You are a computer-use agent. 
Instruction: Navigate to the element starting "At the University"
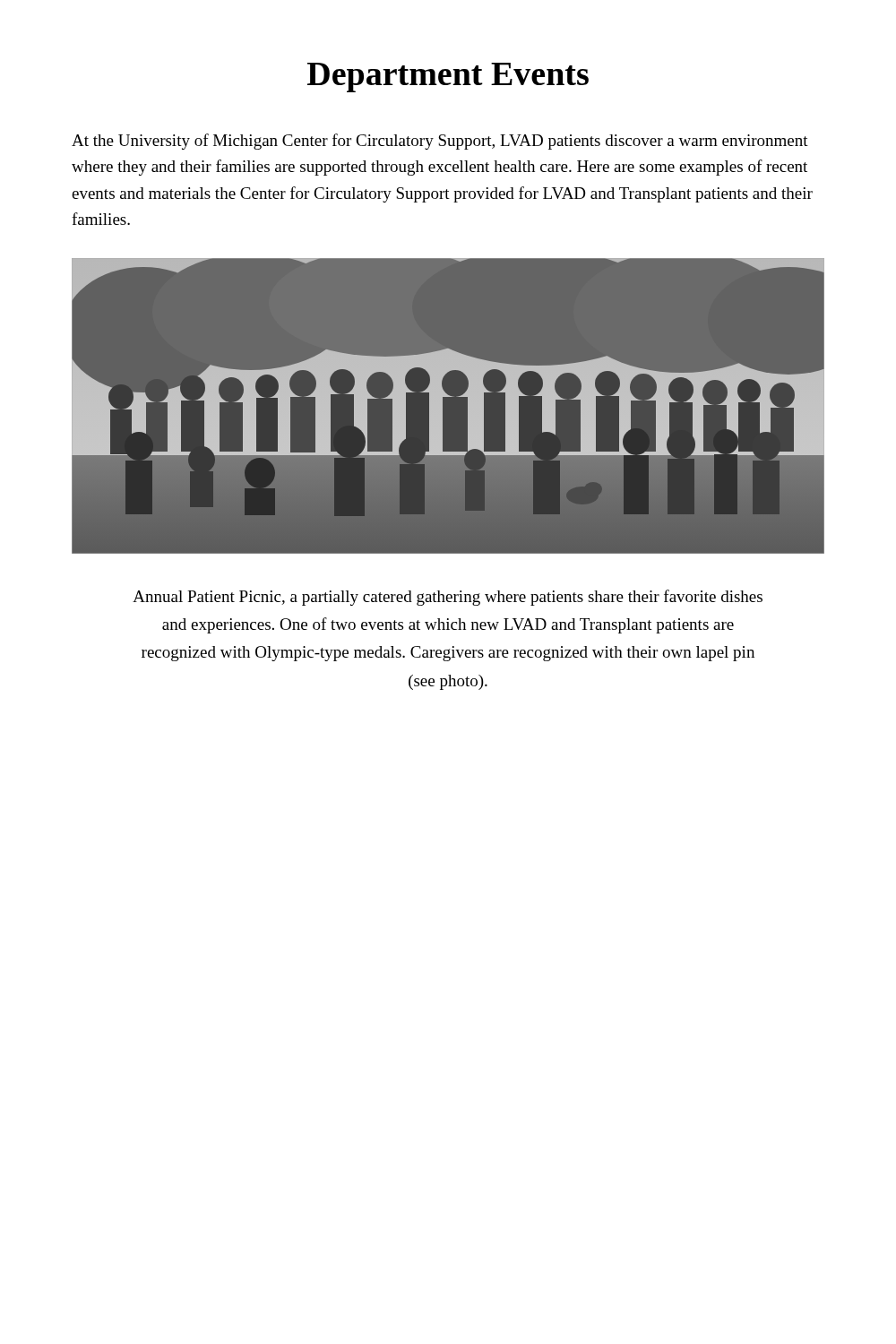(x=442, y=180)
